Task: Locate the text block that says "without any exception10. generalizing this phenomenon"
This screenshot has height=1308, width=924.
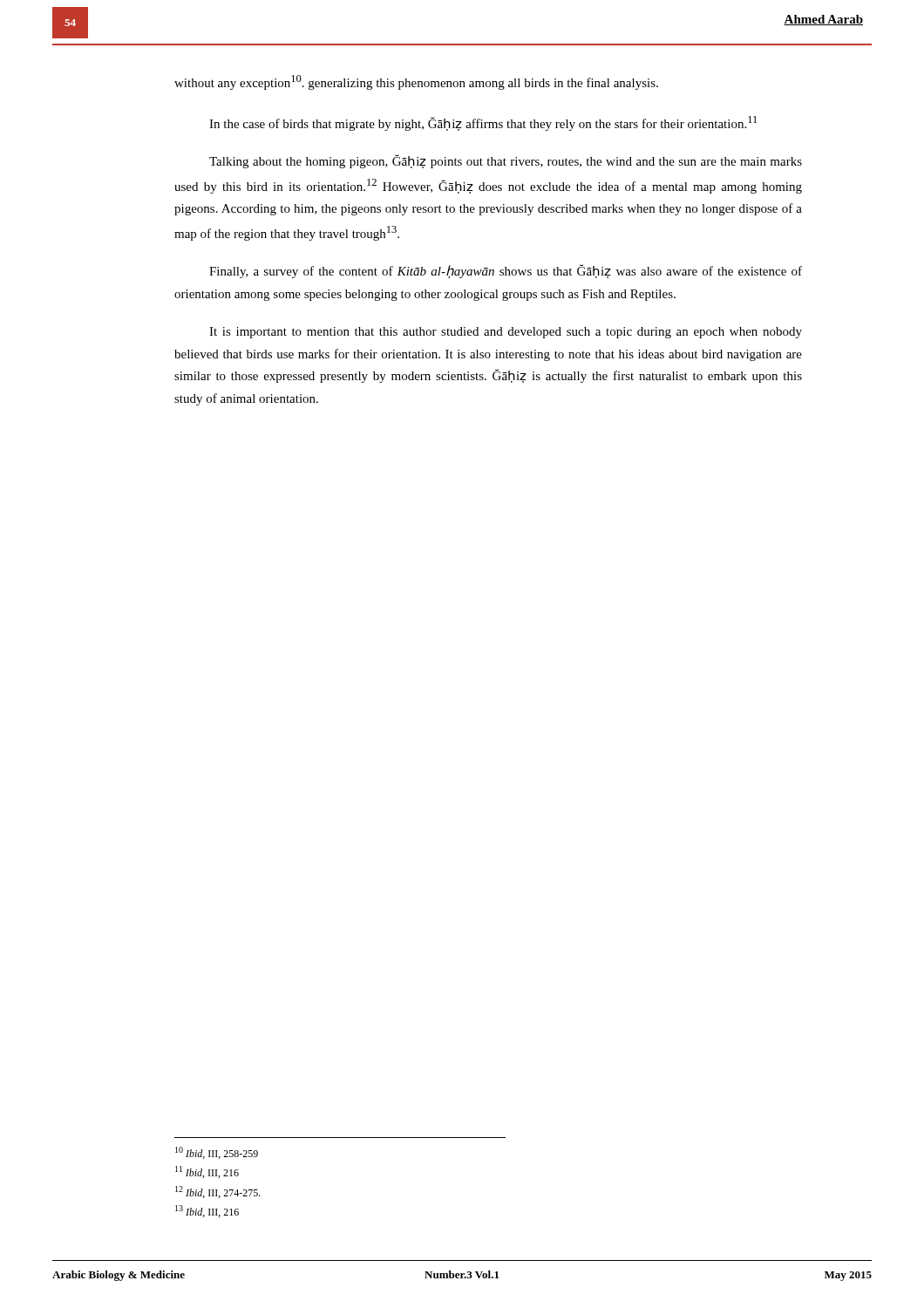Action: point(417,81)
